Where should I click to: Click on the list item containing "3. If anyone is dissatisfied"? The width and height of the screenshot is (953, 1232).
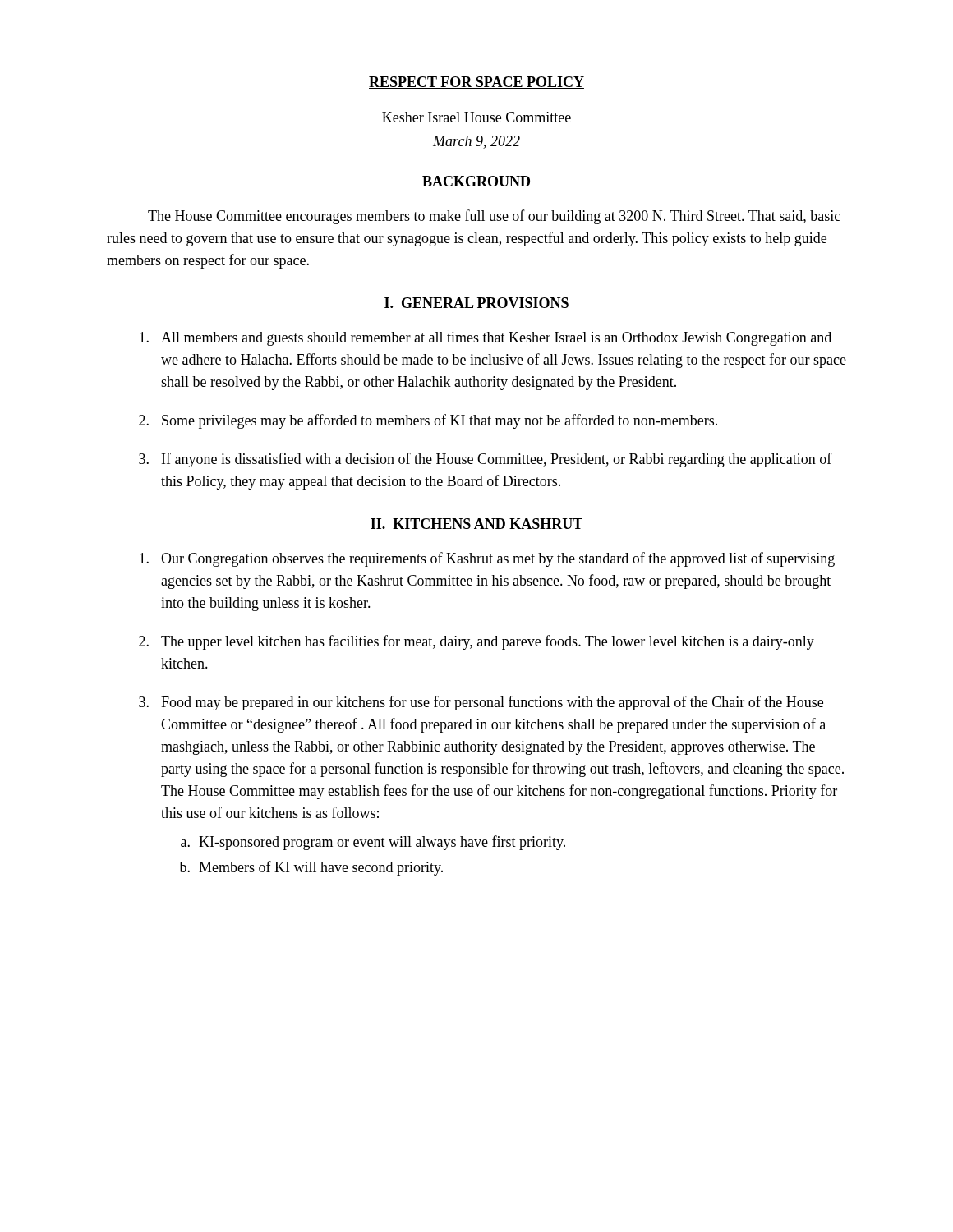tap(476, 471)
